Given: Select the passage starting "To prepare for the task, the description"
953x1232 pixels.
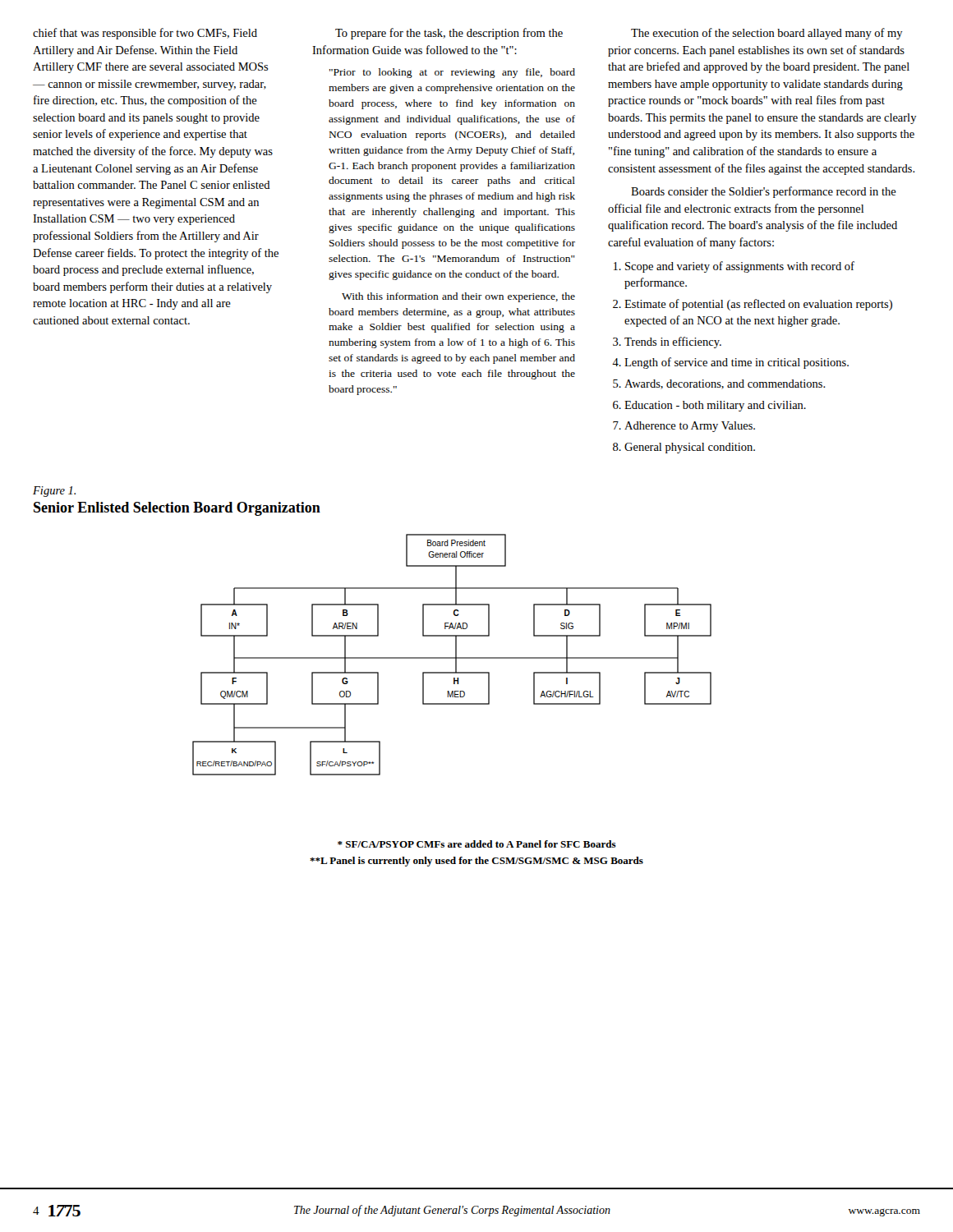Looking at the screenshot, I should tap(444, 211).
